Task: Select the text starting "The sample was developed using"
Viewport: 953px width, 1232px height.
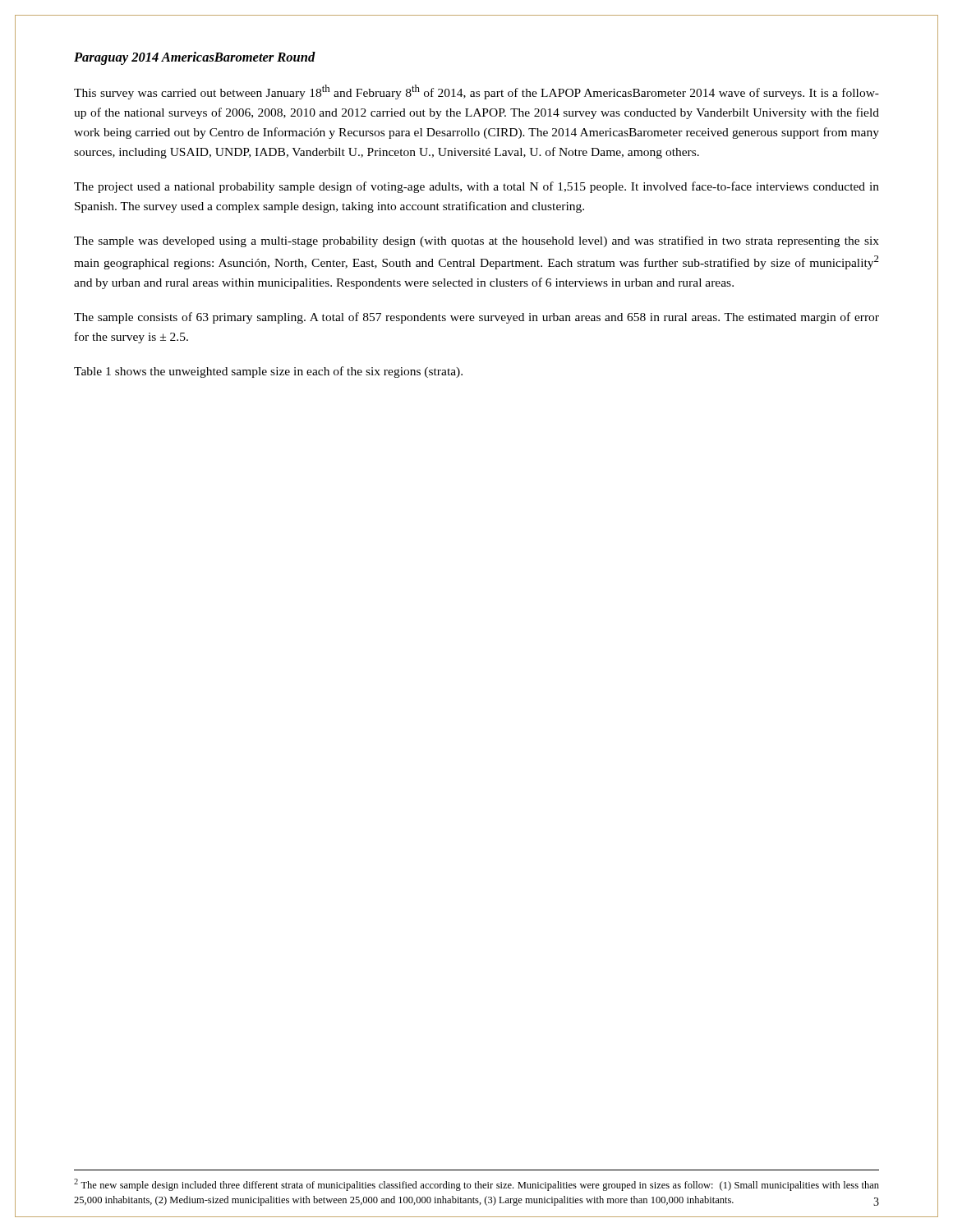Action: (x=476, y=261)
